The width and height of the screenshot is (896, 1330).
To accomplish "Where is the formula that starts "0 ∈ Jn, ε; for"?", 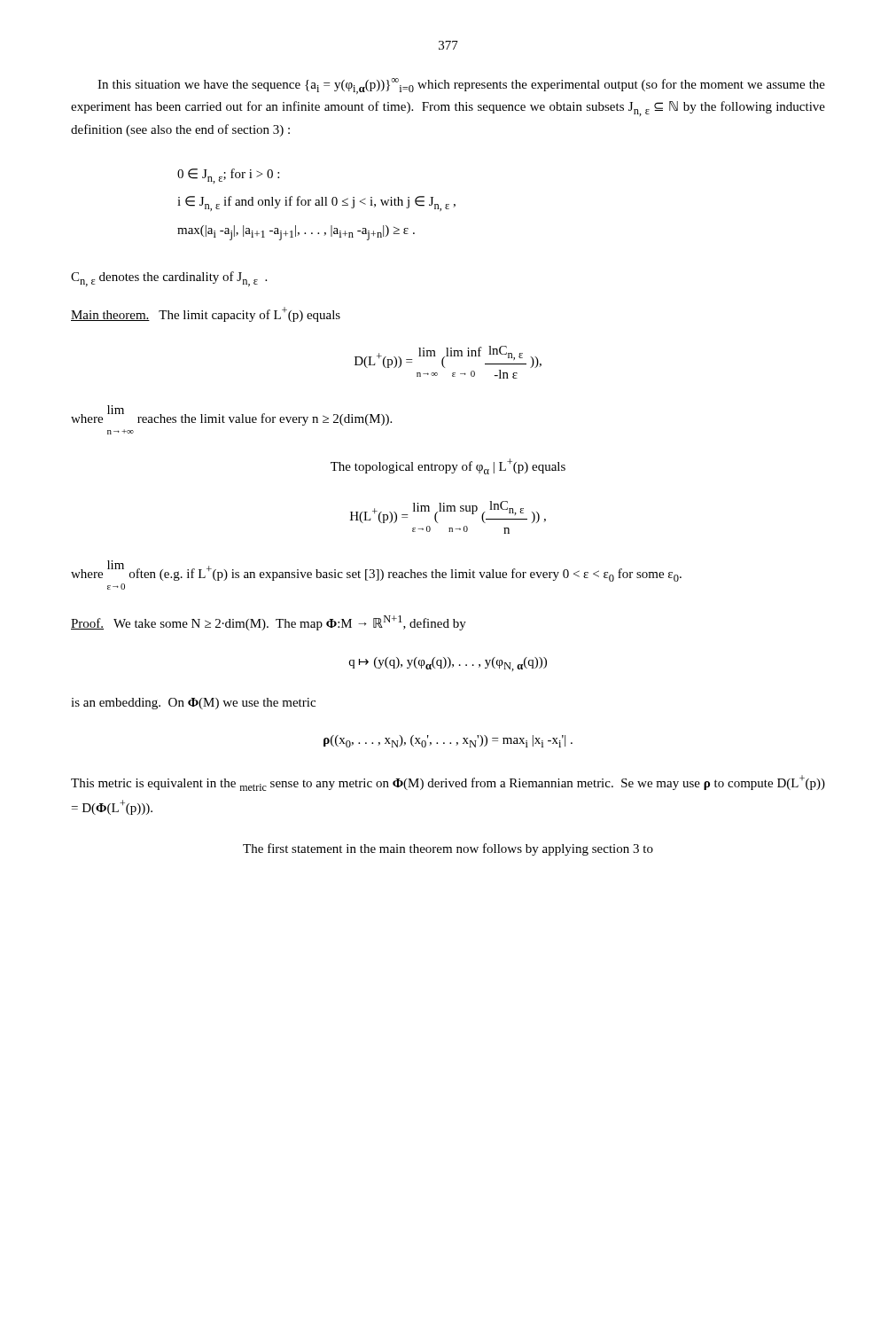I will point(228,176).
